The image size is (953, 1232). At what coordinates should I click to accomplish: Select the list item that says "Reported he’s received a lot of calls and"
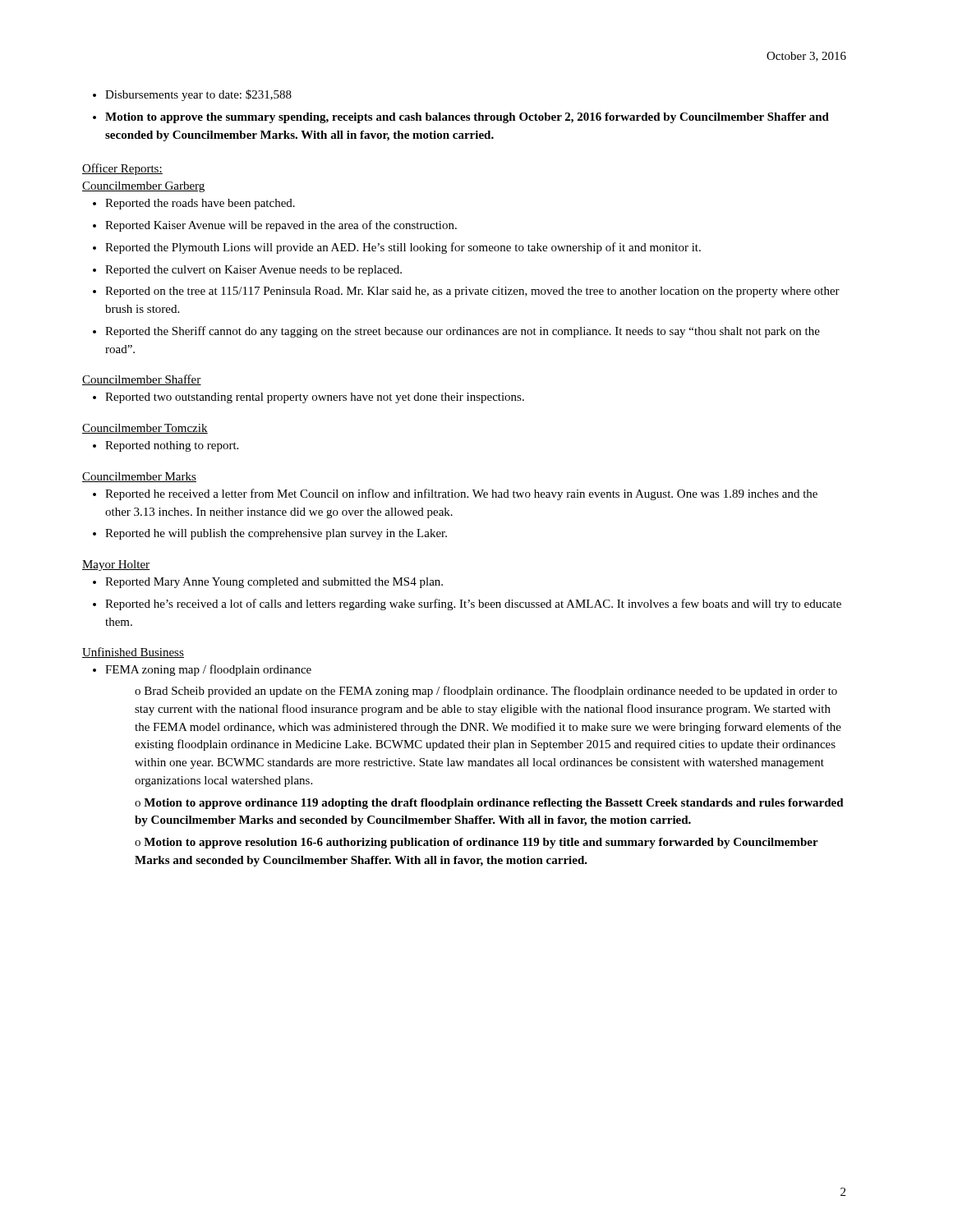coord(473,612)
